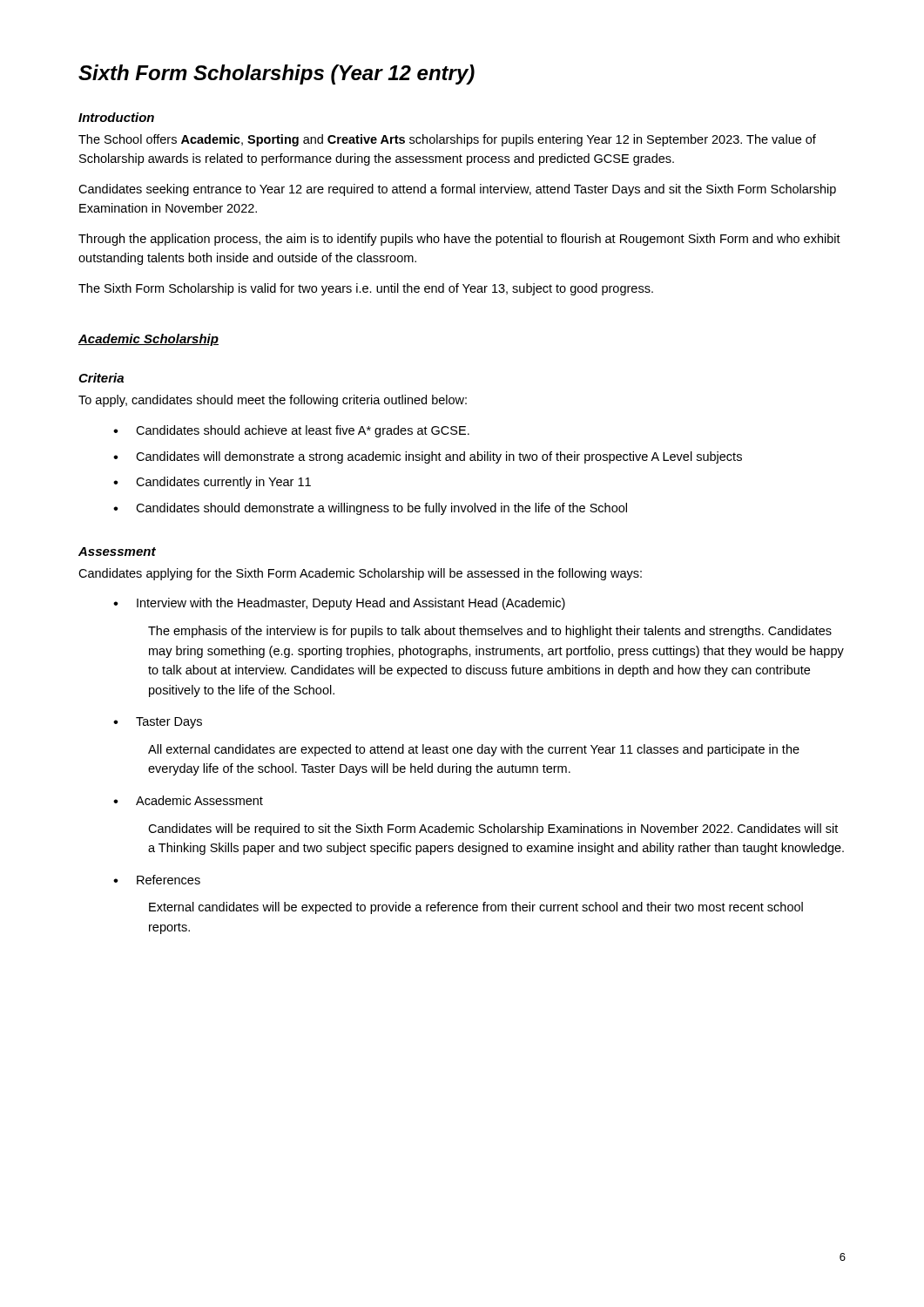This screenshot has height=1307, width=924.
Task: Locate the text block starting "To apply, candidates should meet the following"
Action: [273, 400]
